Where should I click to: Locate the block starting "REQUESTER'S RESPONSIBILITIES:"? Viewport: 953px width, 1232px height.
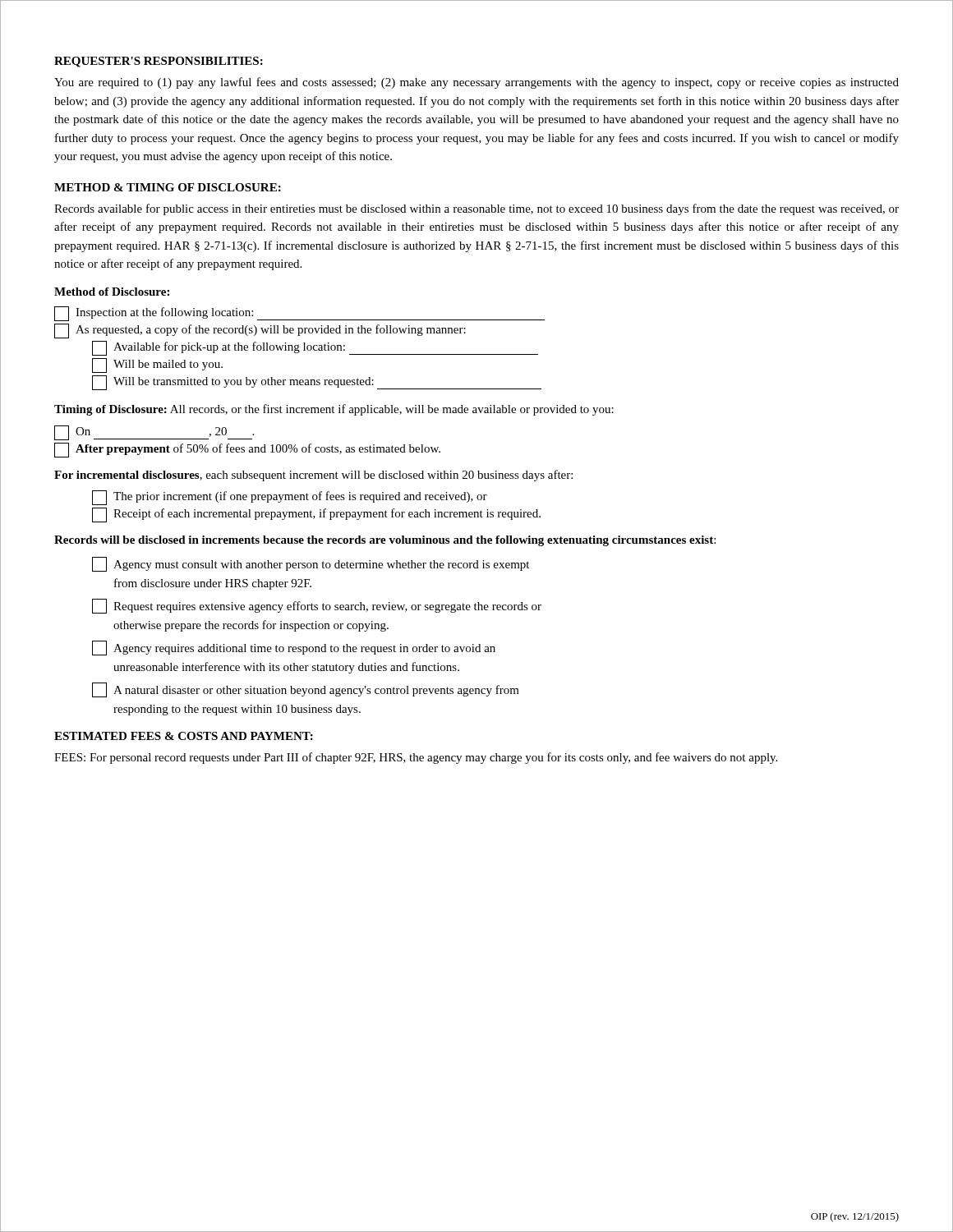click(159, 61)
